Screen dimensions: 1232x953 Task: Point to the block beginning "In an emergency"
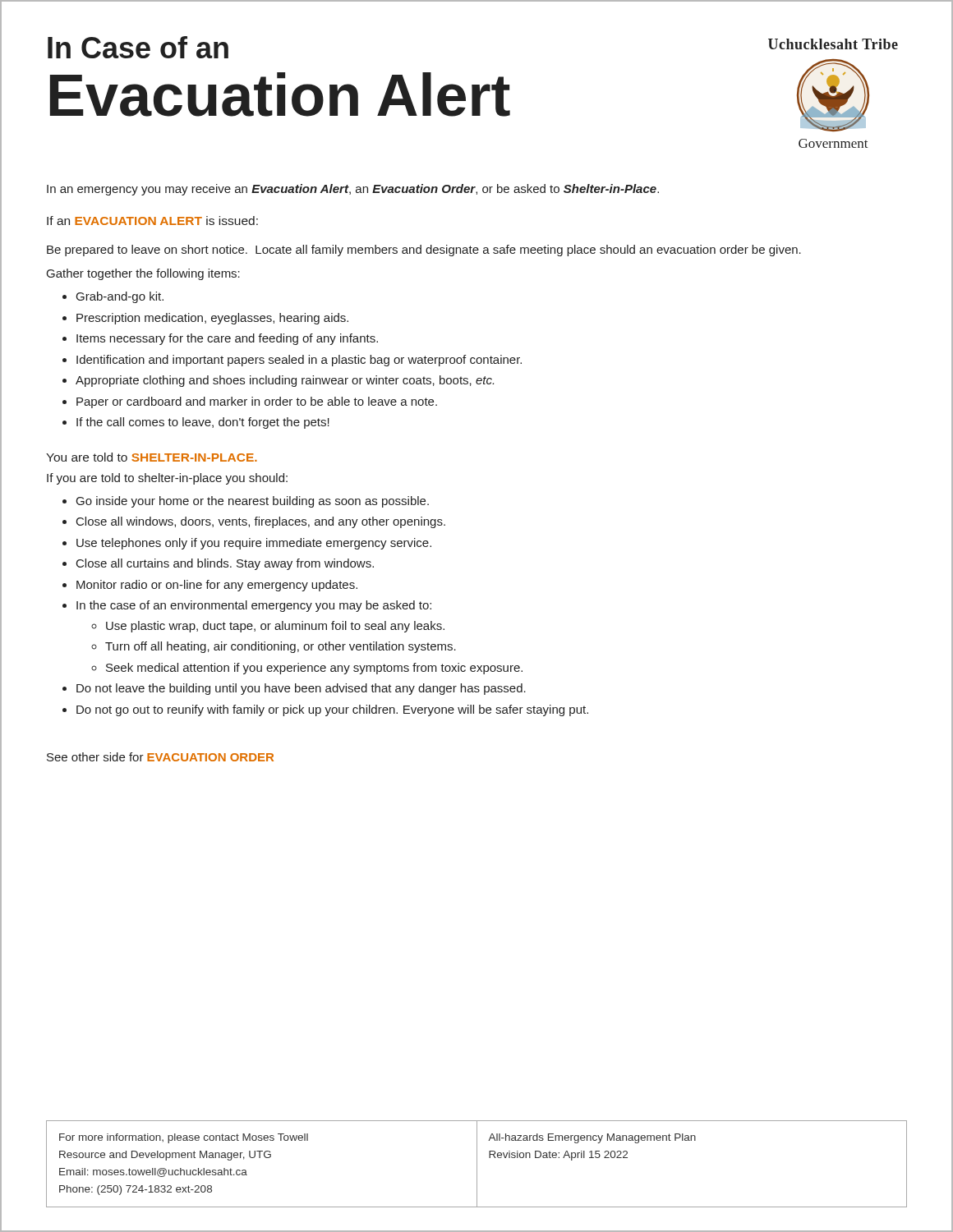click(x=353, y=188)
